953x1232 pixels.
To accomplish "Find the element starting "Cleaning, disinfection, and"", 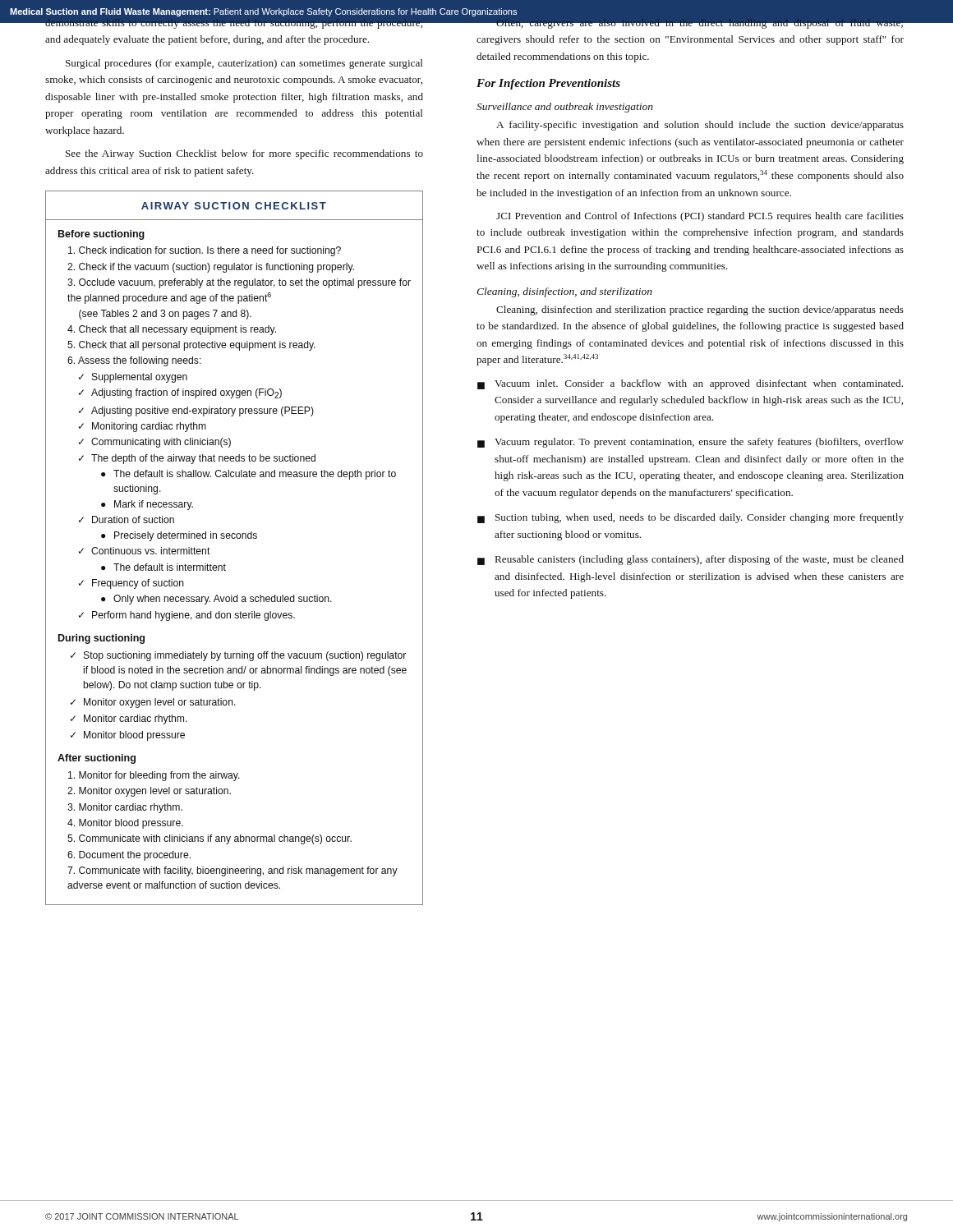I will point(564,292).
